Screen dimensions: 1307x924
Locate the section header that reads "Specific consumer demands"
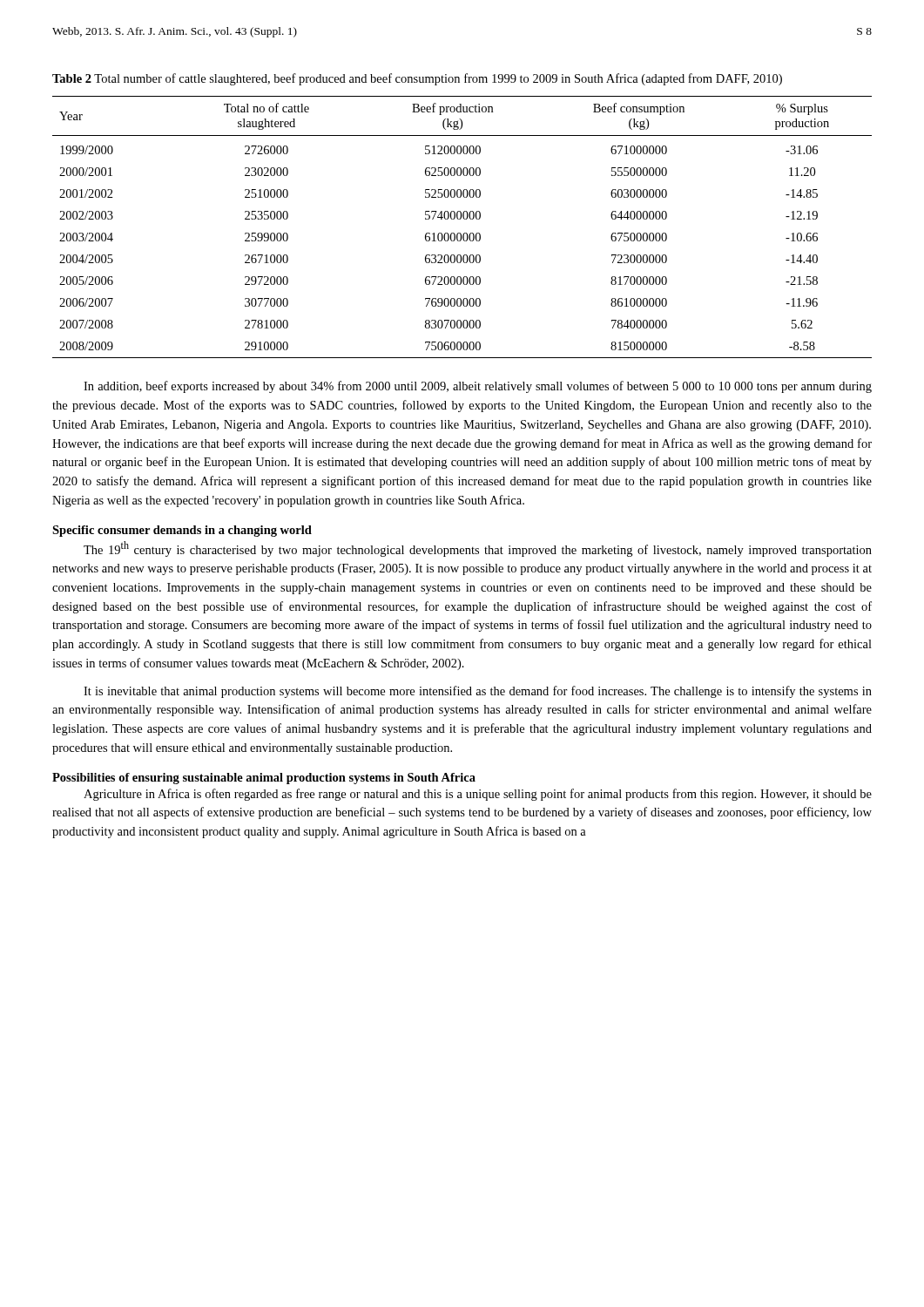[182, 529]
